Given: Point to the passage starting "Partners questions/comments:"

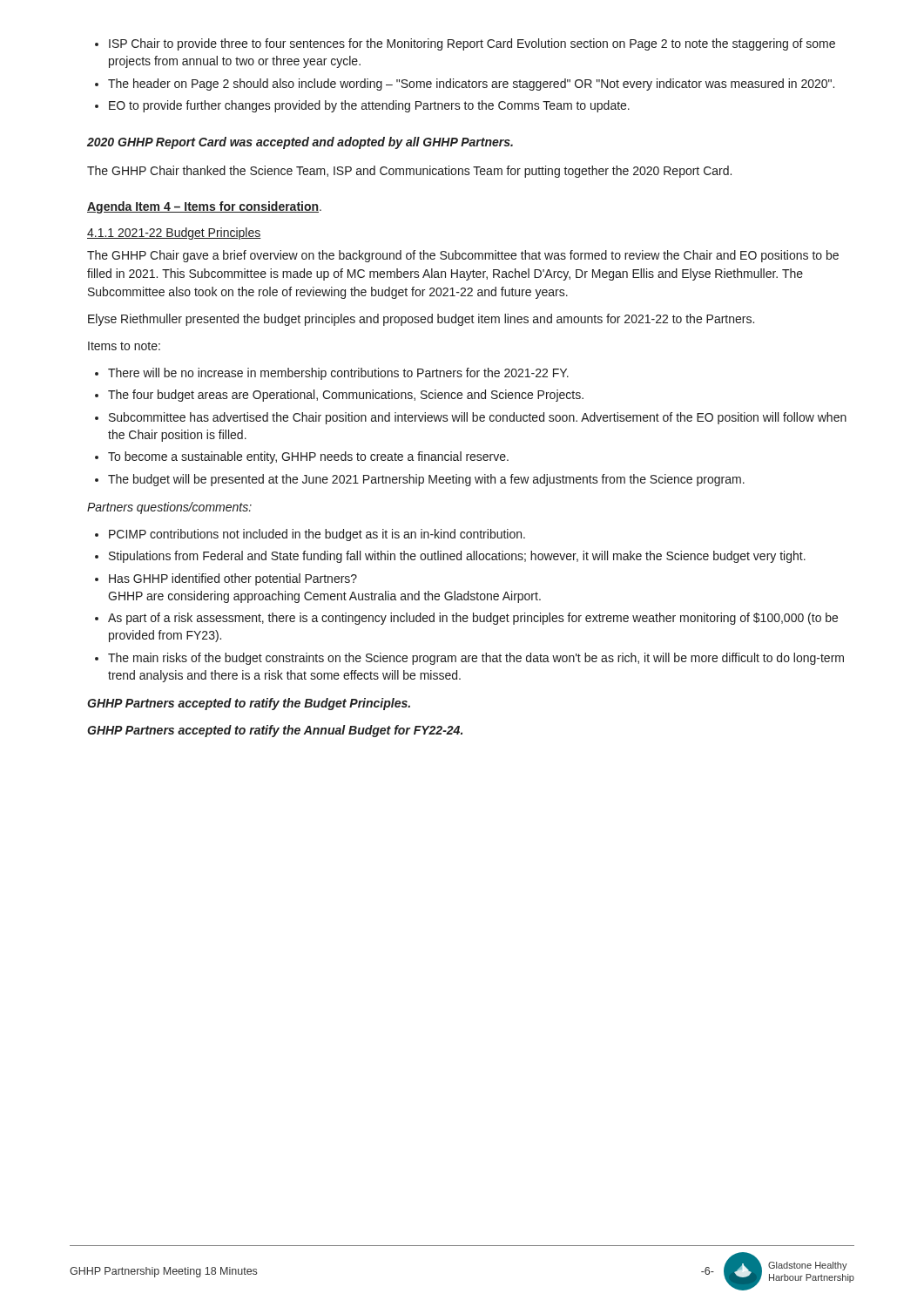Looking at the screenshot, I should click(x=169, y=508).
